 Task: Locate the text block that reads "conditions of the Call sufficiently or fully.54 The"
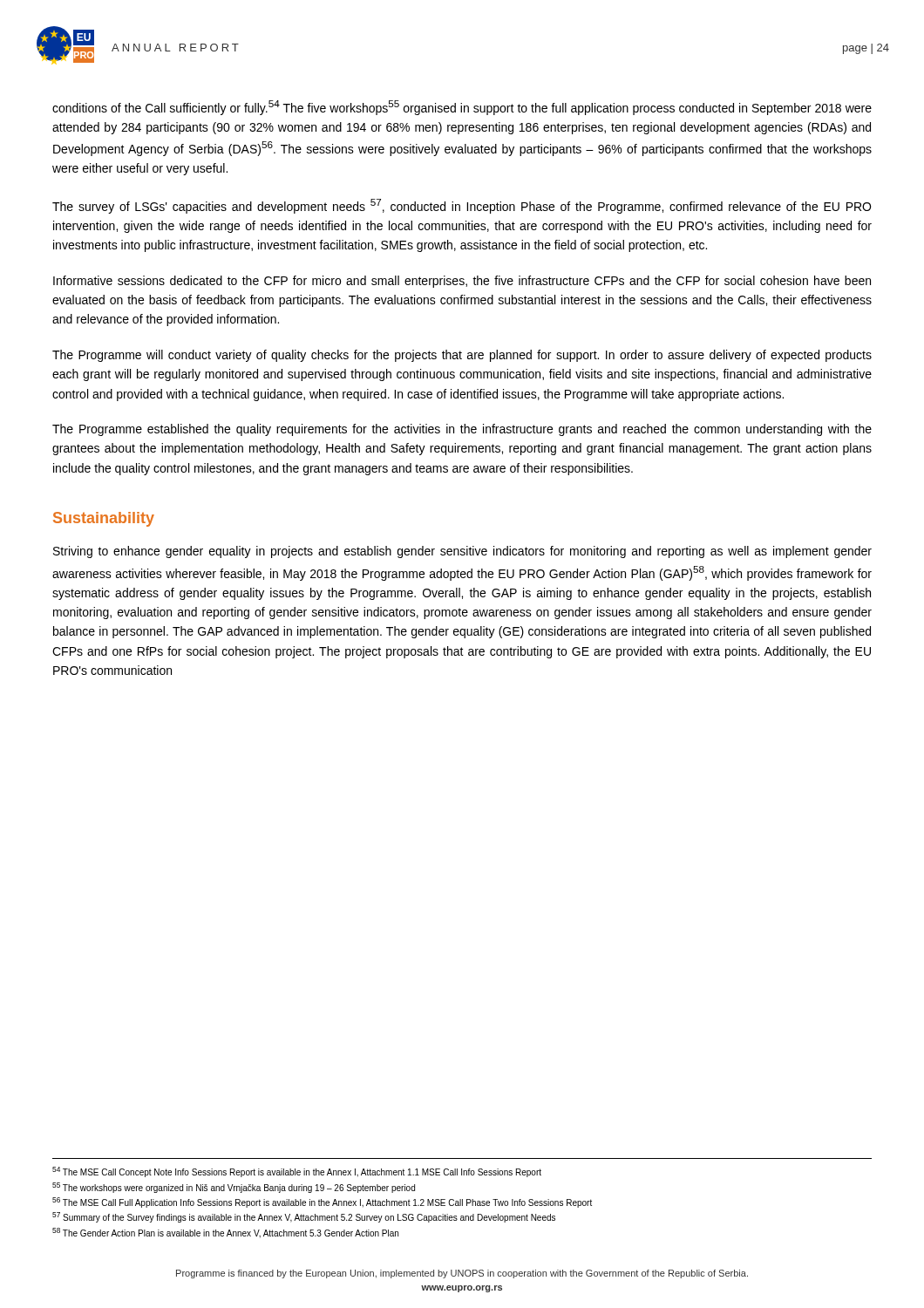click(x=462, y=137)
